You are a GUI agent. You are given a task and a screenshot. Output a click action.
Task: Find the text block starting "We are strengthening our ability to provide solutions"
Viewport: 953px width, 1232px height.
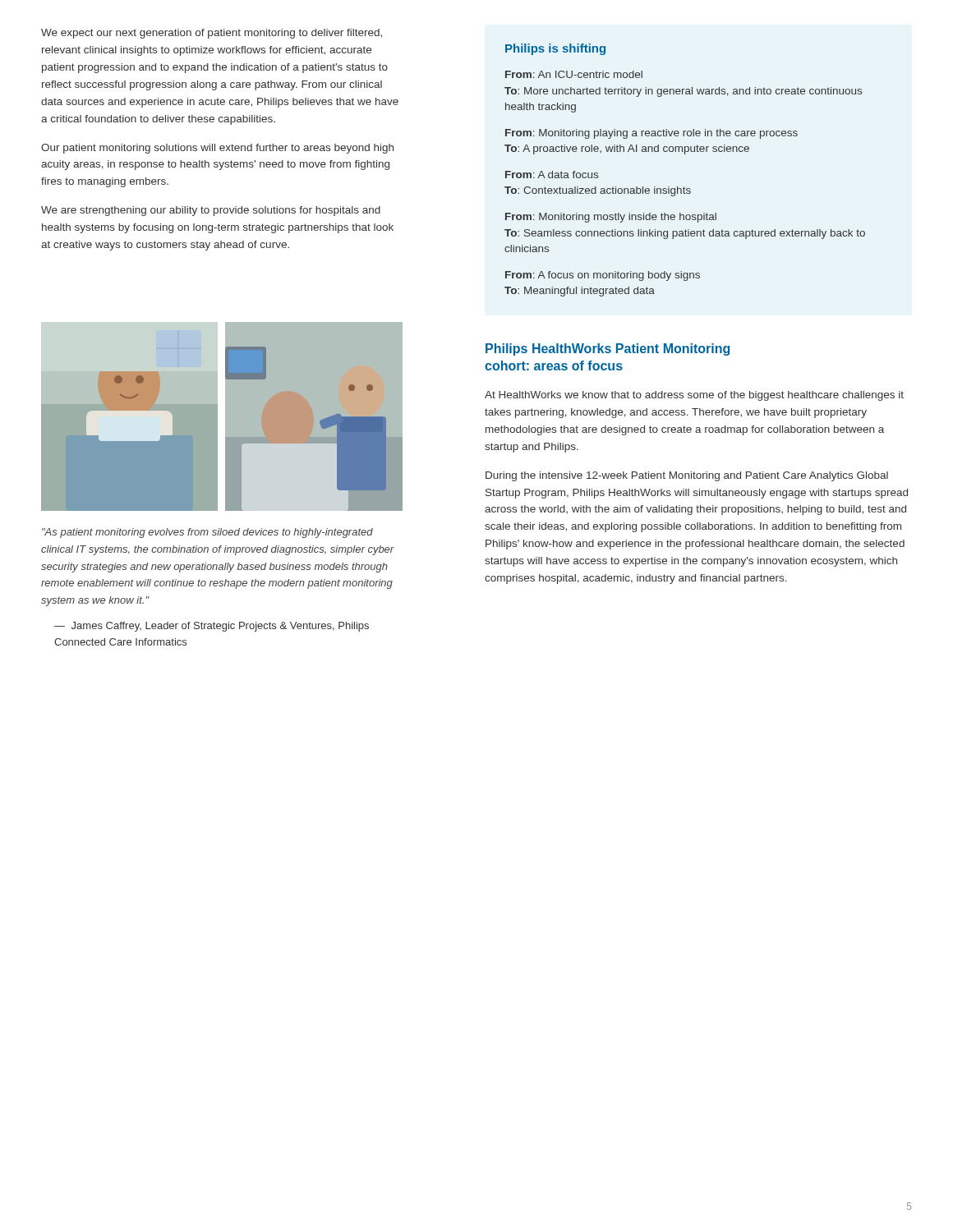pyautogui.click(x=217, y=227)
